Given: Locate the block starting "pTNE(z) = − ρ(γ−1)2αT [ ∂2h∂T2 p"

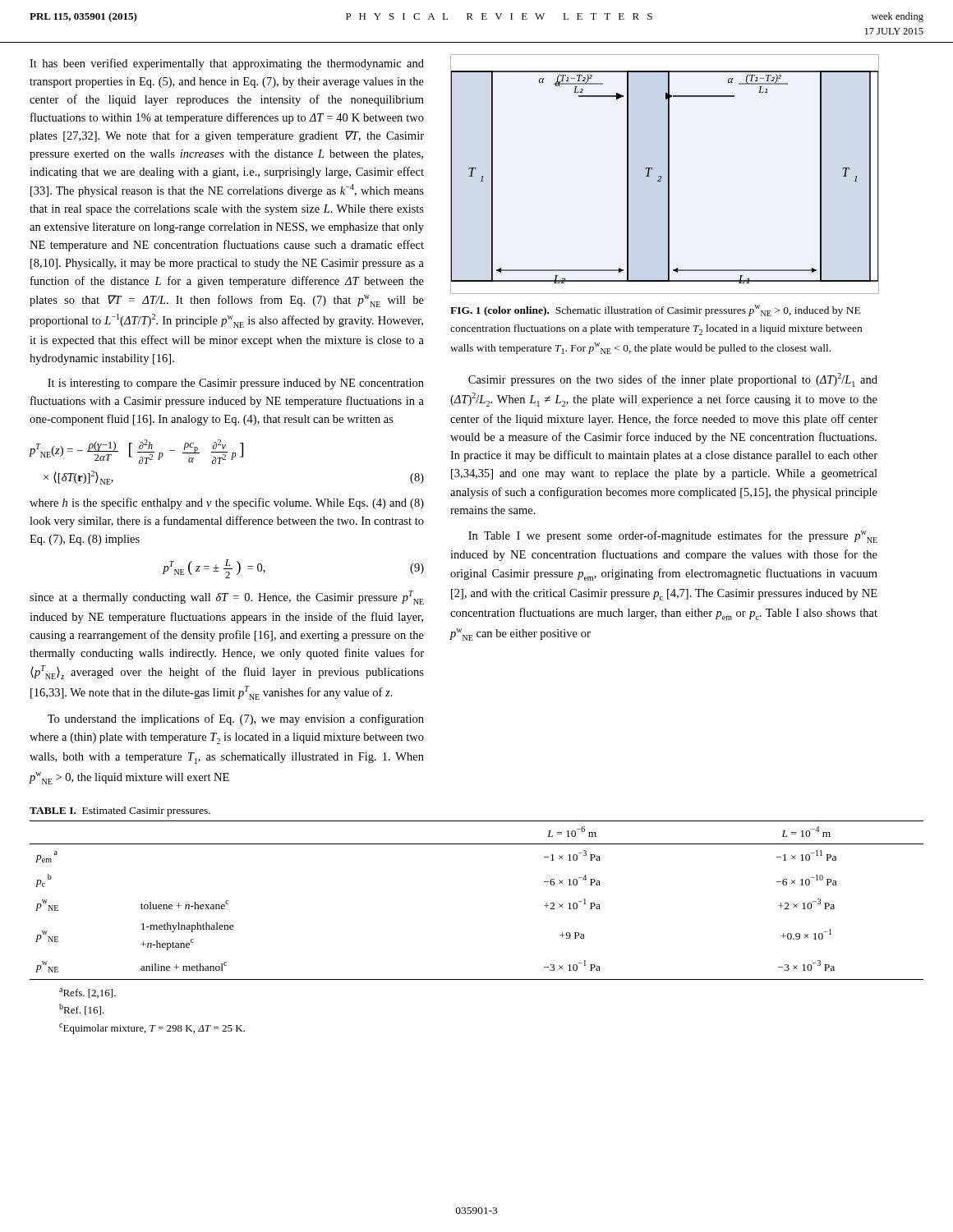Looking at the screenshot, I should pyautogui.click(x=227, y=462).
